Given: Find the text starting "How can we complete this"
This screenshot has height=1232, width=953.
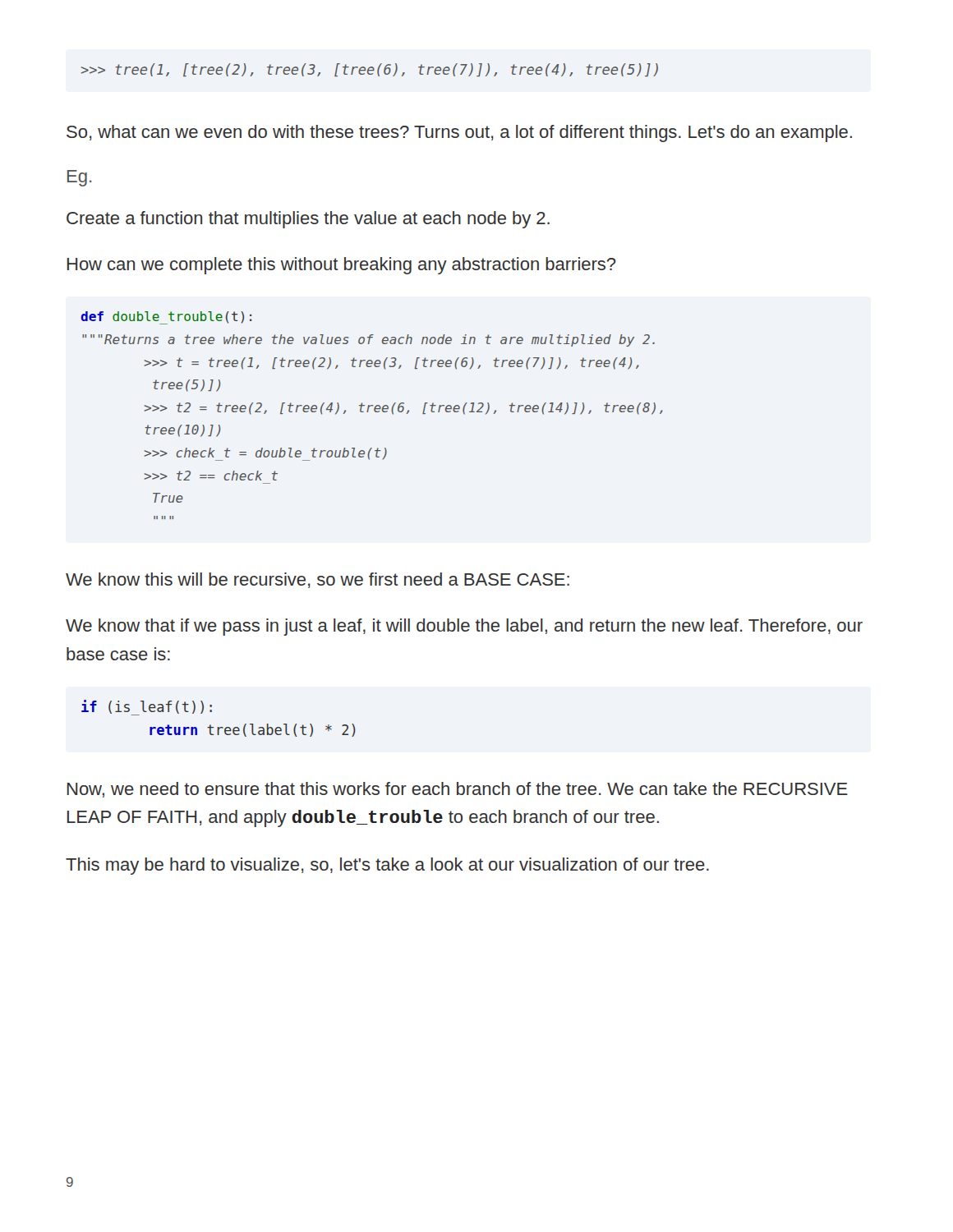Looking at the screenshot, I should [x=341, y=264].
